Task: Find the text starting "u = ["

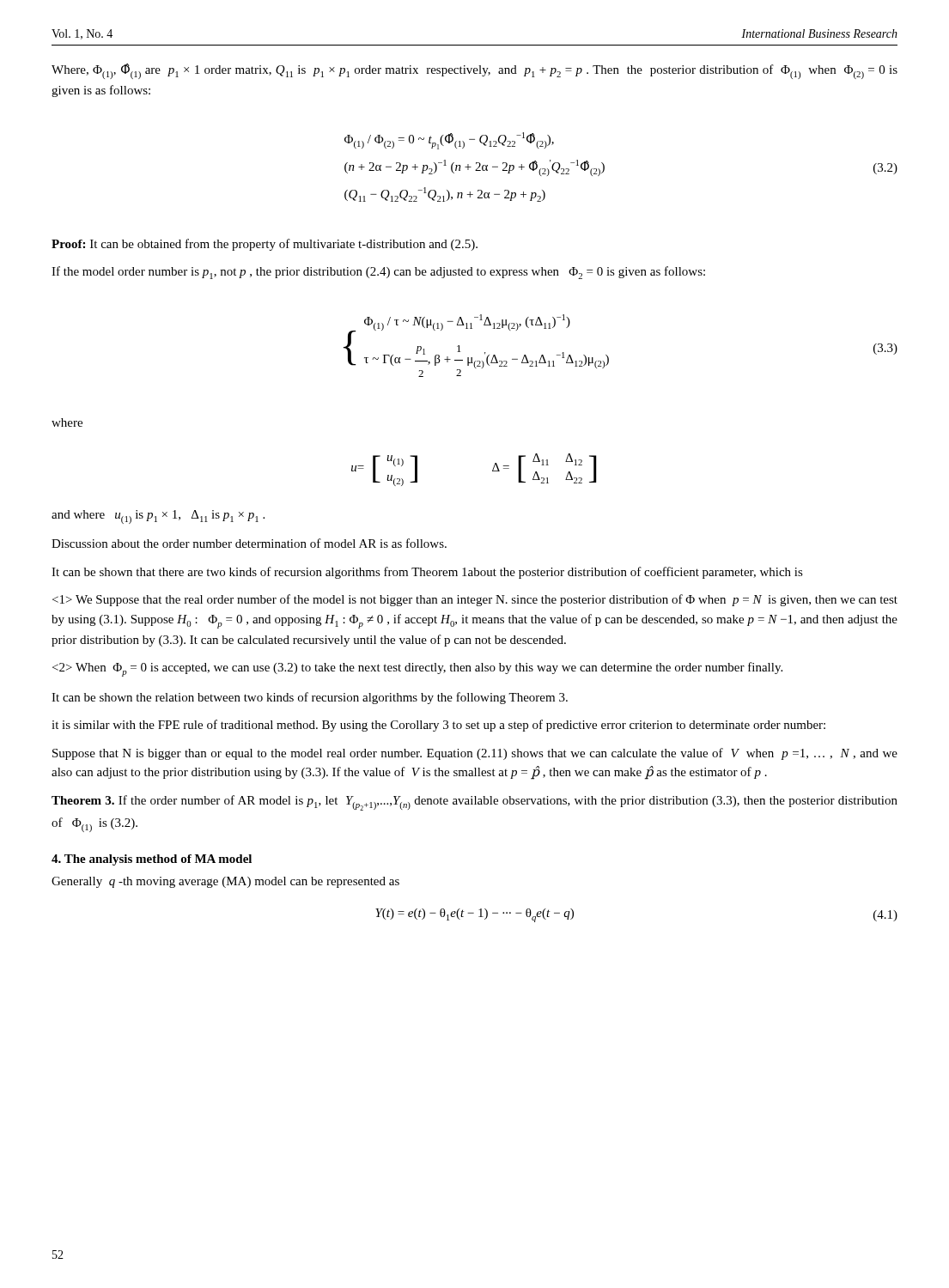Action: (x=474, y=468)
